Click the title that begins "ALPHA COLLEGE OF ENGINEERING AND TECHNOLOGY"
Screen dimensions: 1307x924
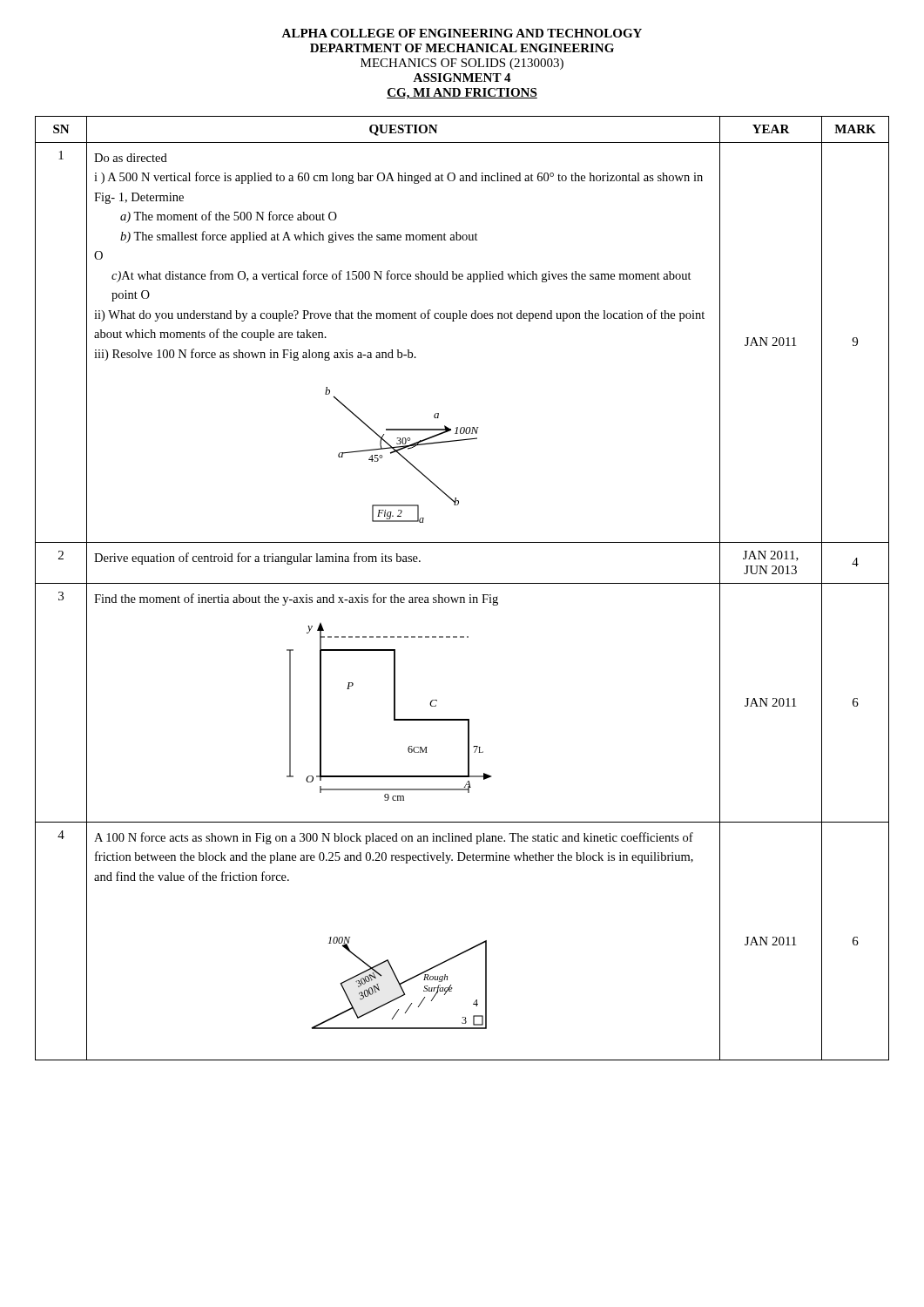click(462, 63)
